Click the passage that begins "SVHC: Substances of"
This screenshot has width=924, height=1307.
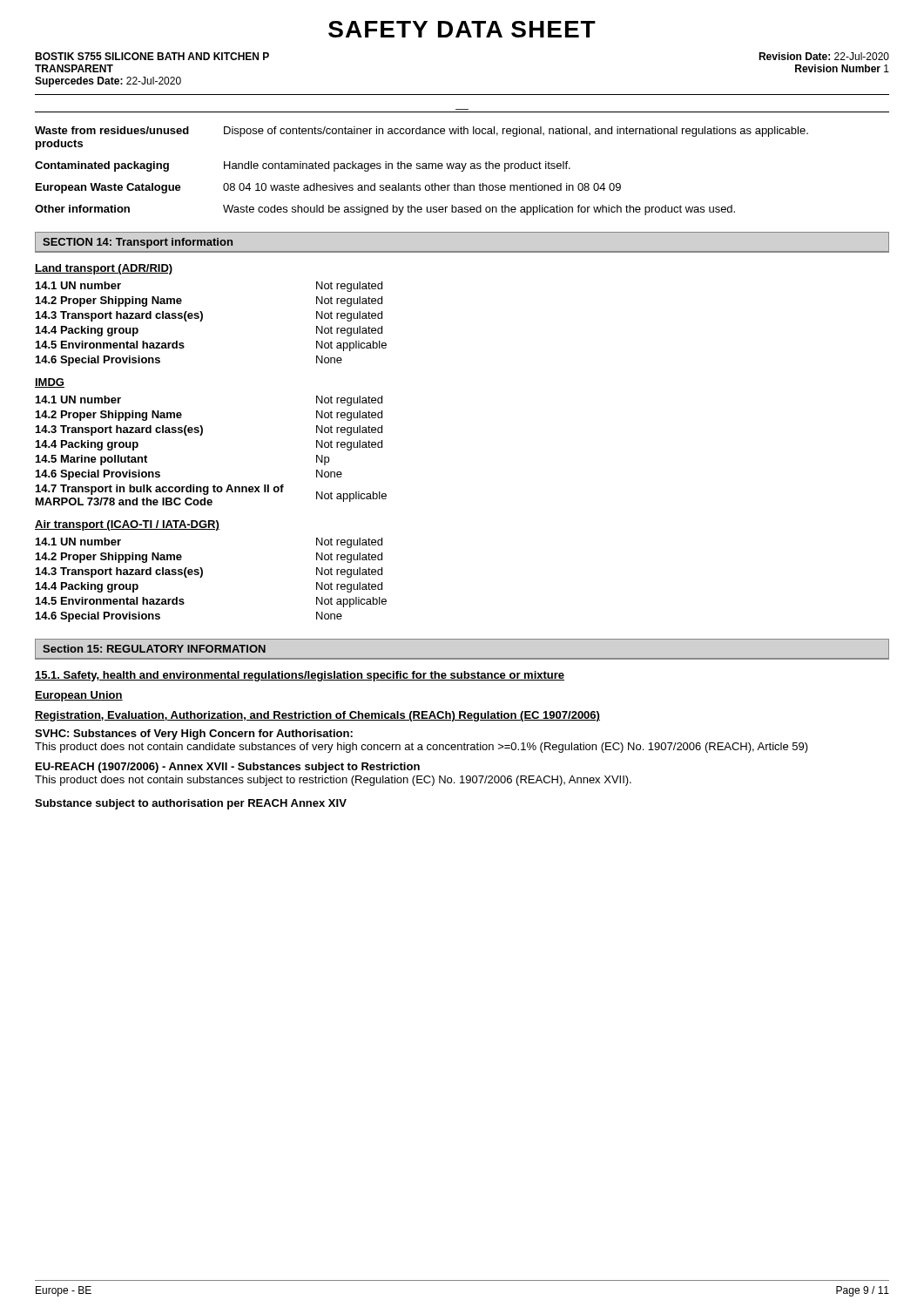[x=422, y=740]
